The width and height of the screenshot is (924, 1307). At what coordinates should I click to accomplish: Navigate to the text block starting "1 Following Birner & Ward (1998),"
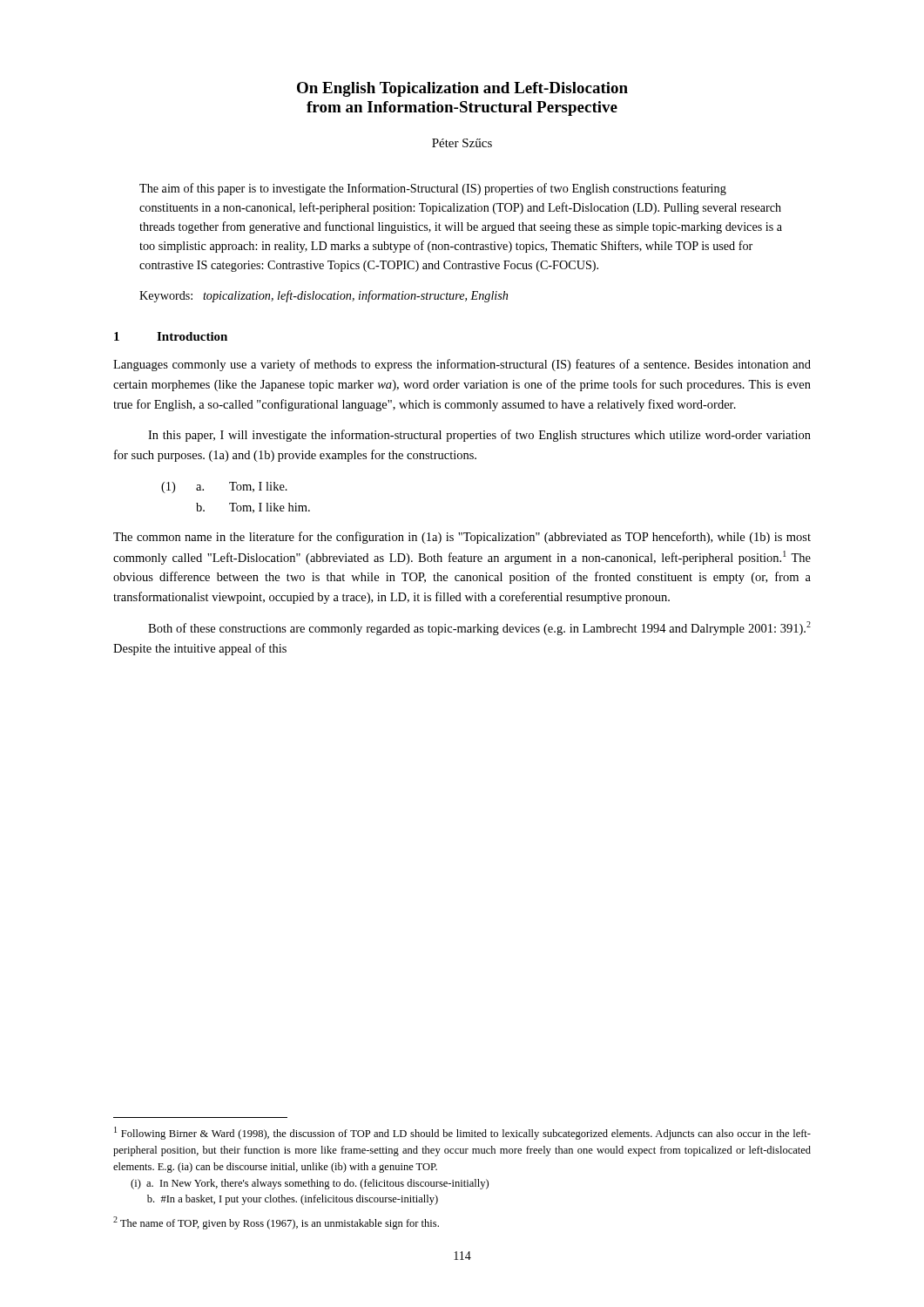462,1133
